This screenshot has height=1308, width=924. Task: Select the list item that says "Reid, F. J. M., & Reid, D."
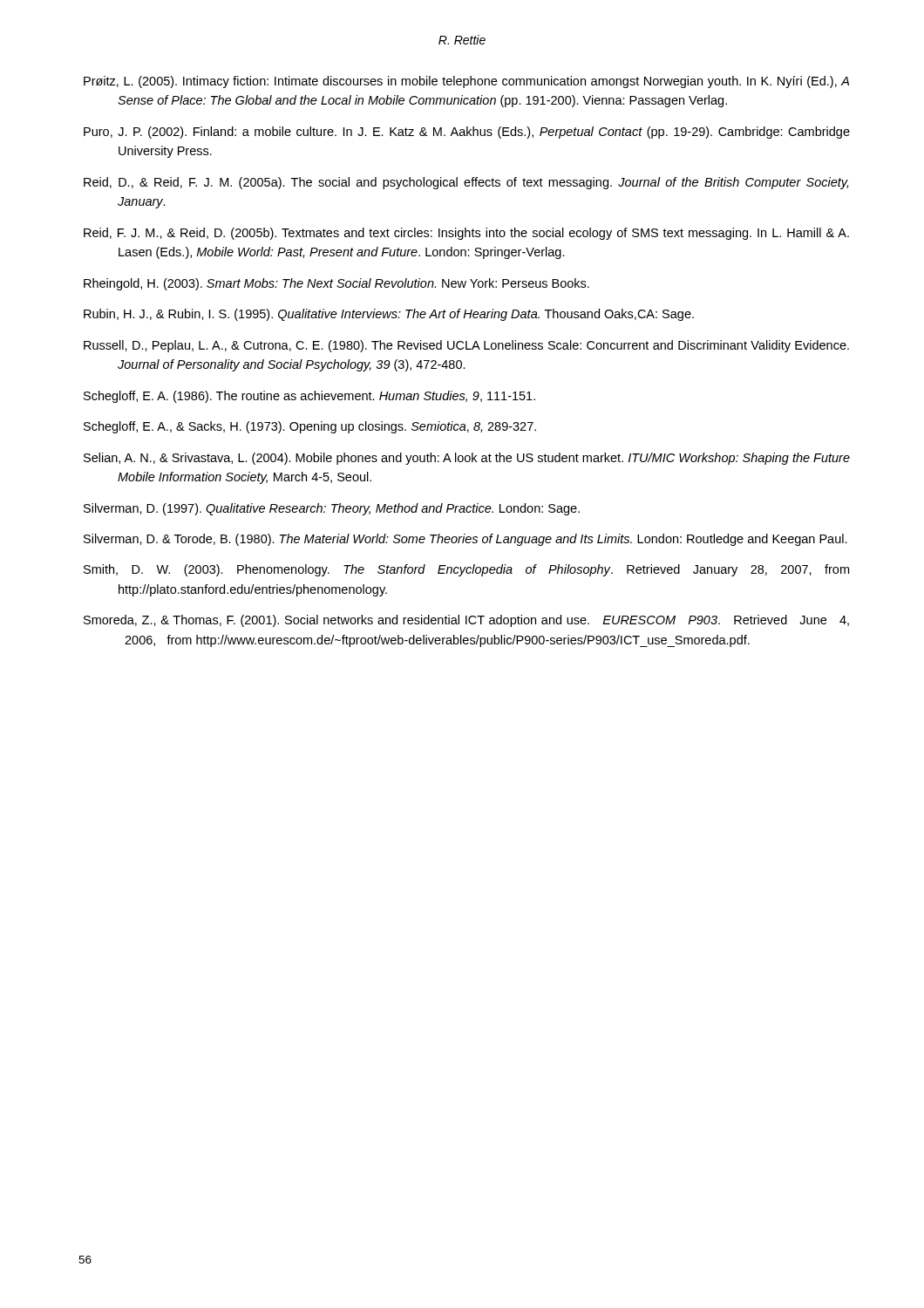466,242
